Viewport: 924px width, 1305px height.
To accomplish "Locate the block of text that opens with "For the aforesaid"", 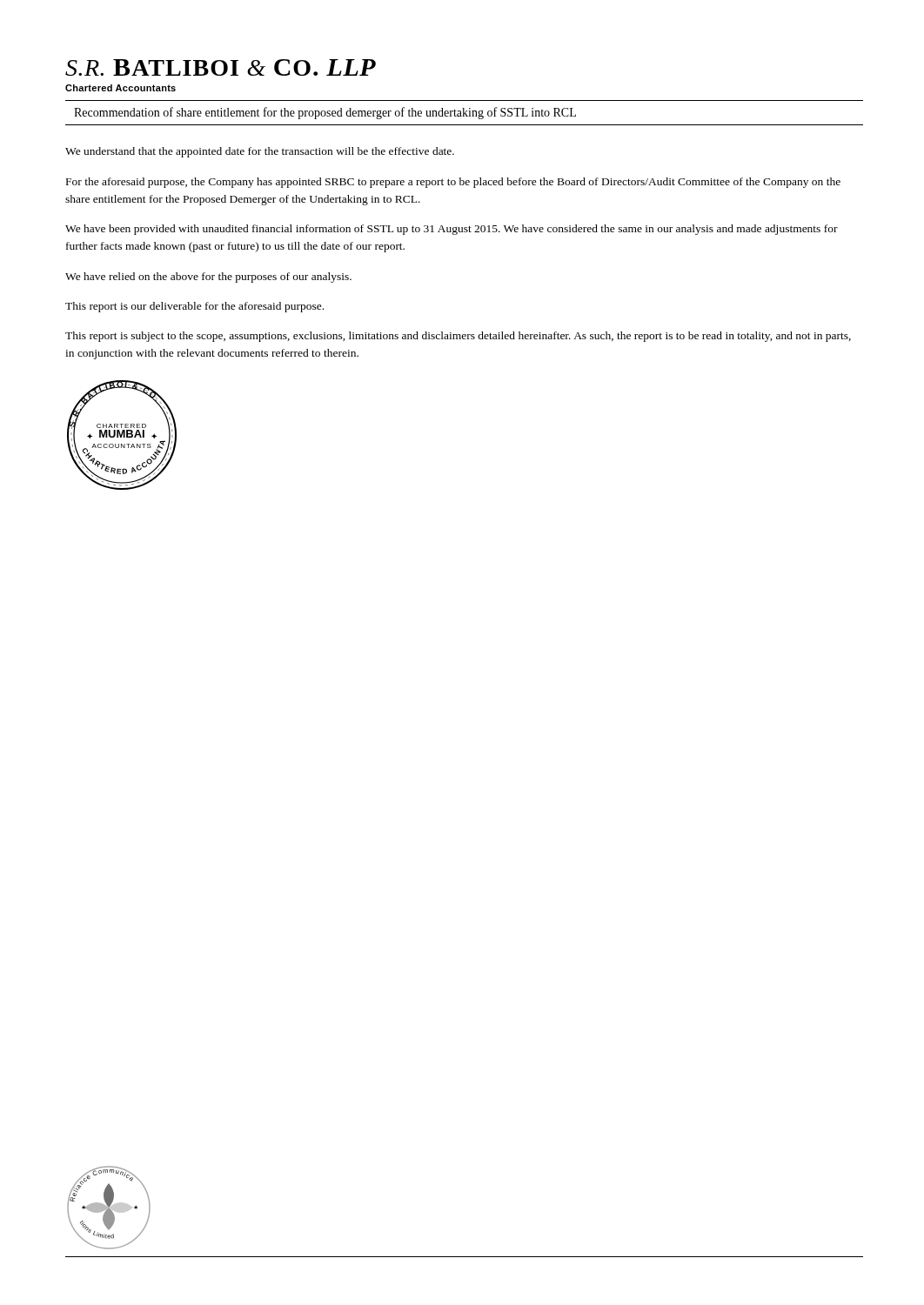I will pyautogui.click(x=453, y=190).
